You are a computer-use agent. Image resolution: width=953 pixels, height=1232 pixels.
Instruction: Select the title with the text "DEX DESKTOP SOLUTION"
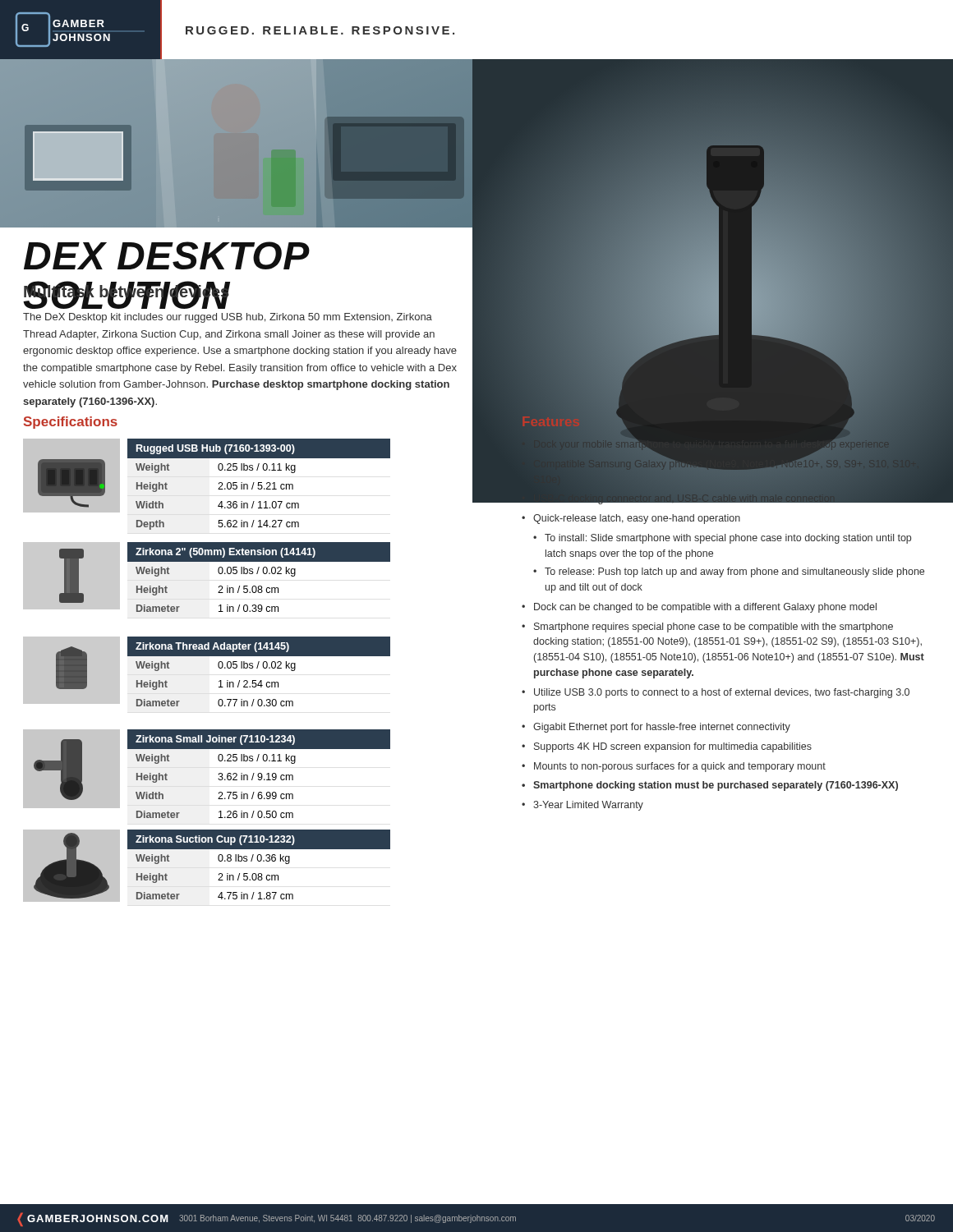245,276
